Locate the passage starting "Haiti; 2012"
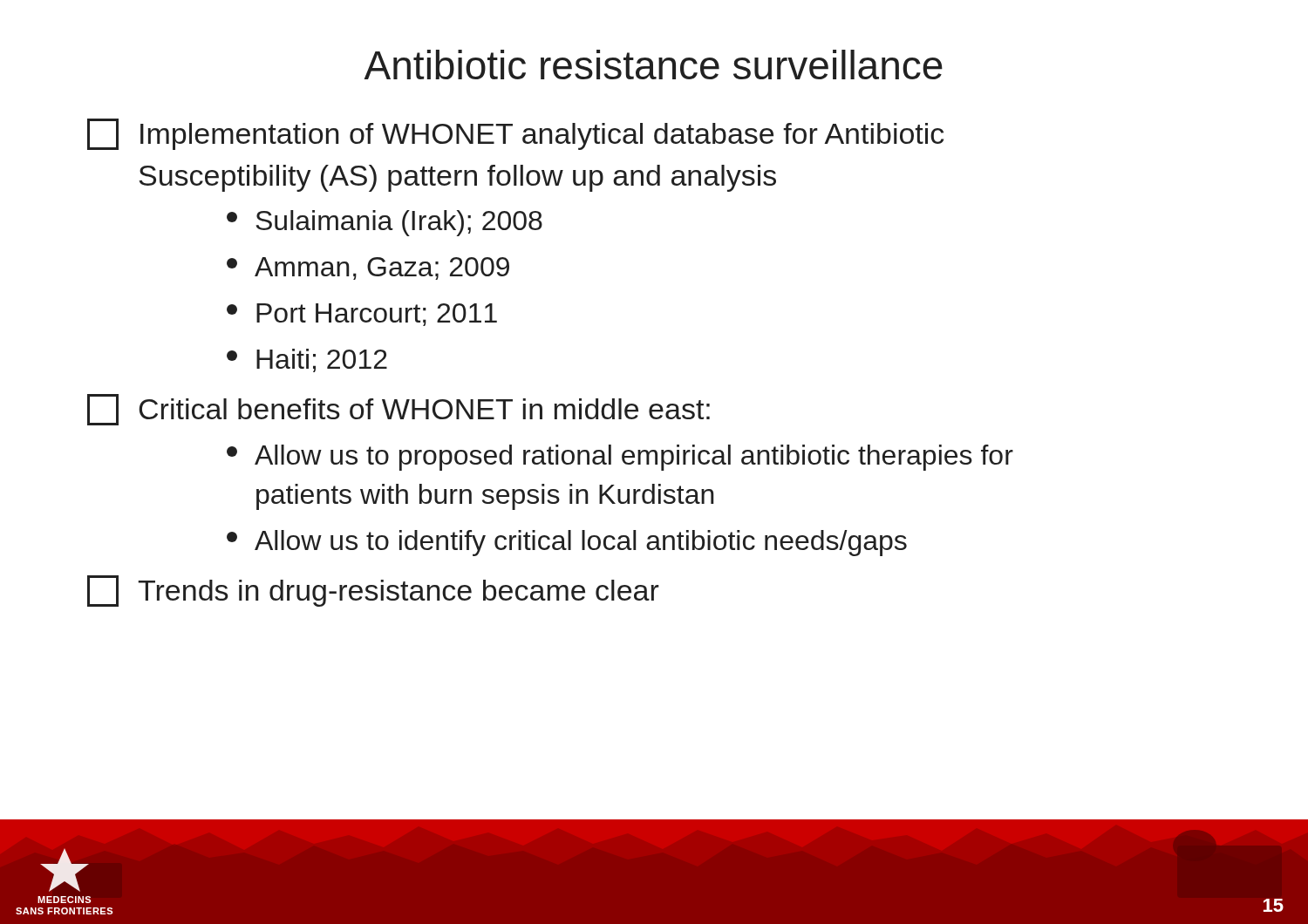 pyautogui.click(x=307, y=359)
